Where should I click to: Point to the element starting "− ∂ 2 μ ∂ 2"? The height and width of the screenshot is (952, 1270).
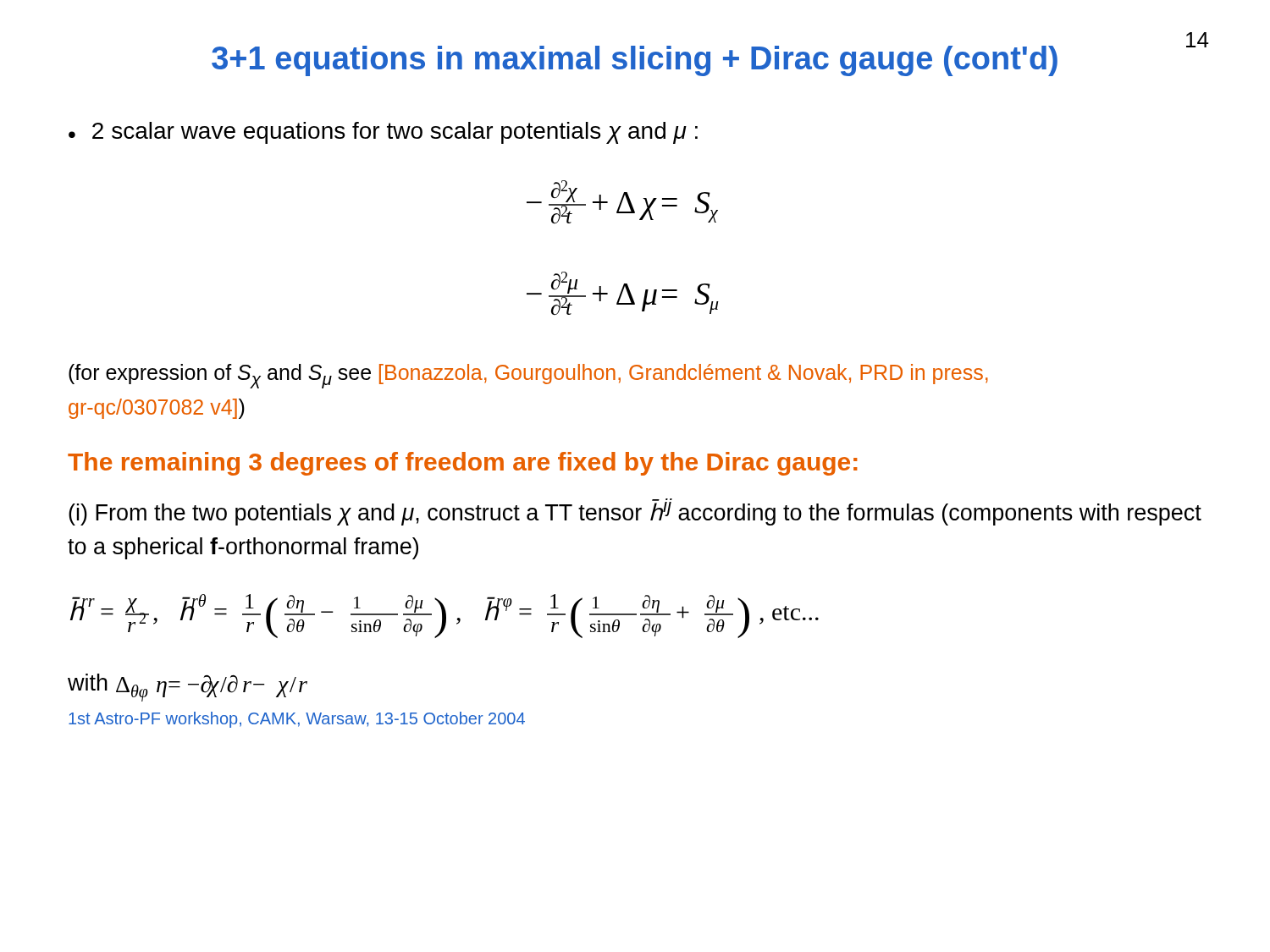click(x=635, y=303)
